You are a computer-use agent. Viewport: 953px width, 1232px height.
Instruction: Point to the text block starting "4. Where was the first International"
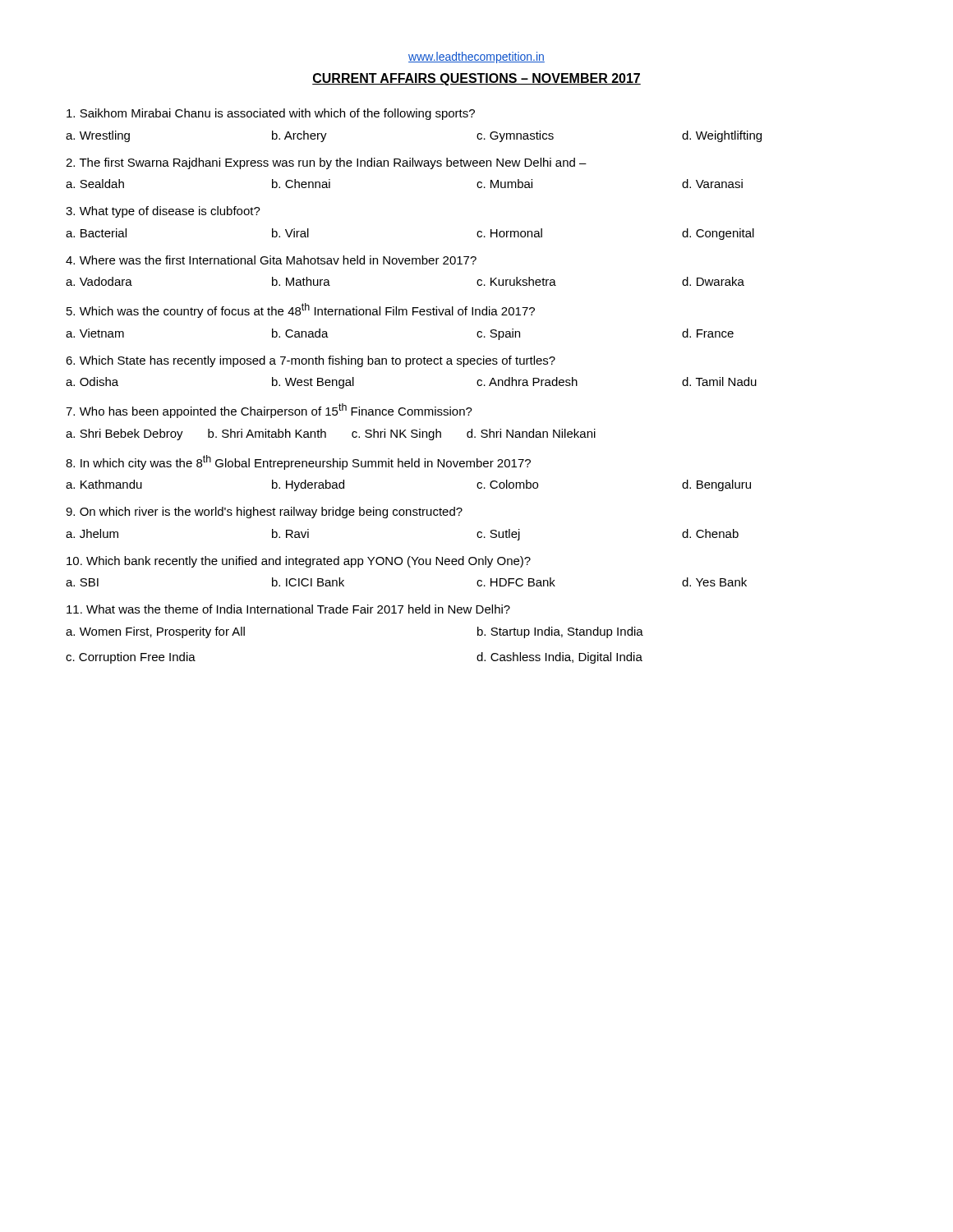(x=271, y=260)
